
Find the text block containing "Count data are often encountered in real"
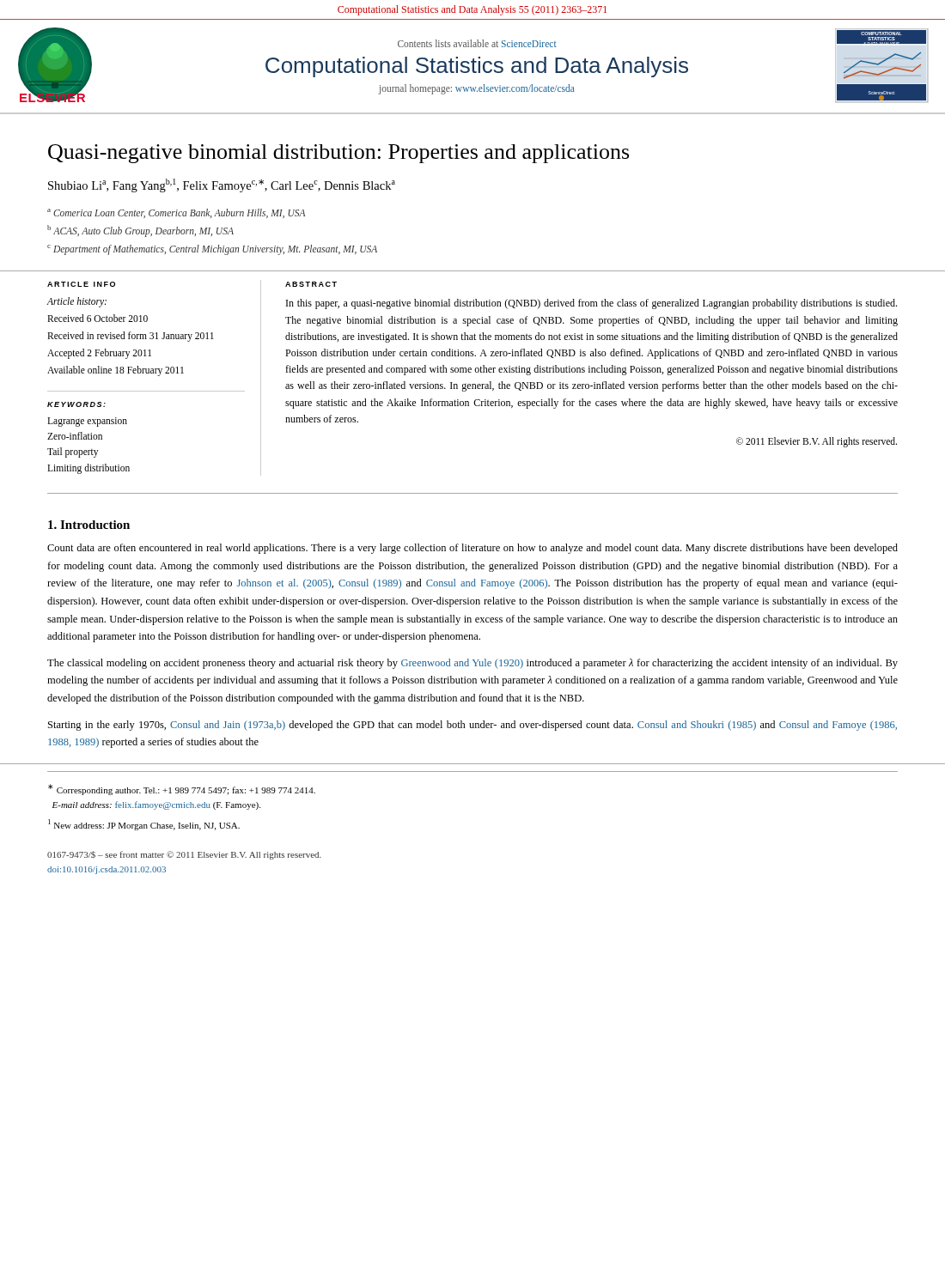[x=472, y=592]
